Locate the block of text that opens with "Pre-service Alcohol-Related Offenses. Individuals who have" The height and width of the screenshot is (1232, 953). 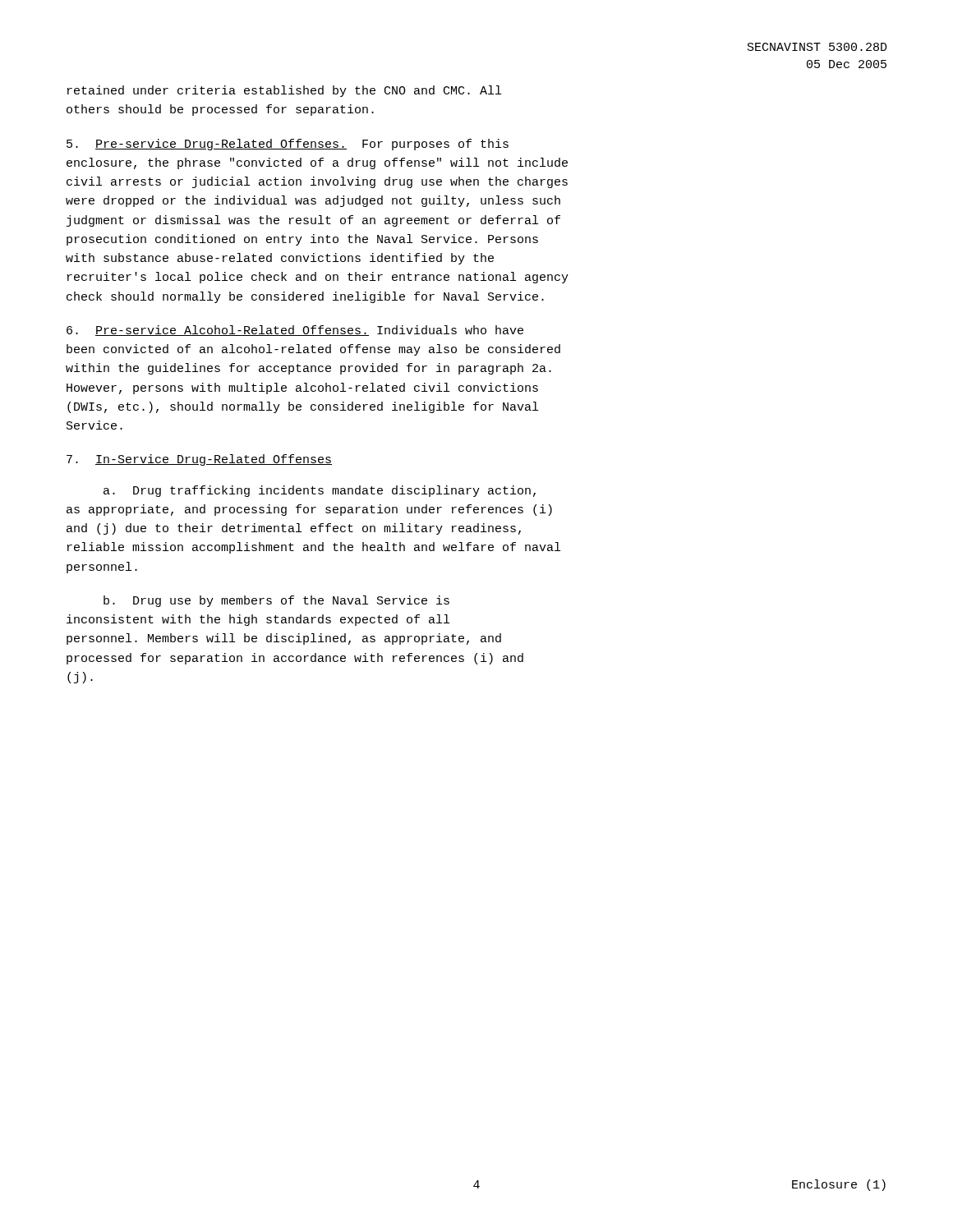click(x=313, y=379)
